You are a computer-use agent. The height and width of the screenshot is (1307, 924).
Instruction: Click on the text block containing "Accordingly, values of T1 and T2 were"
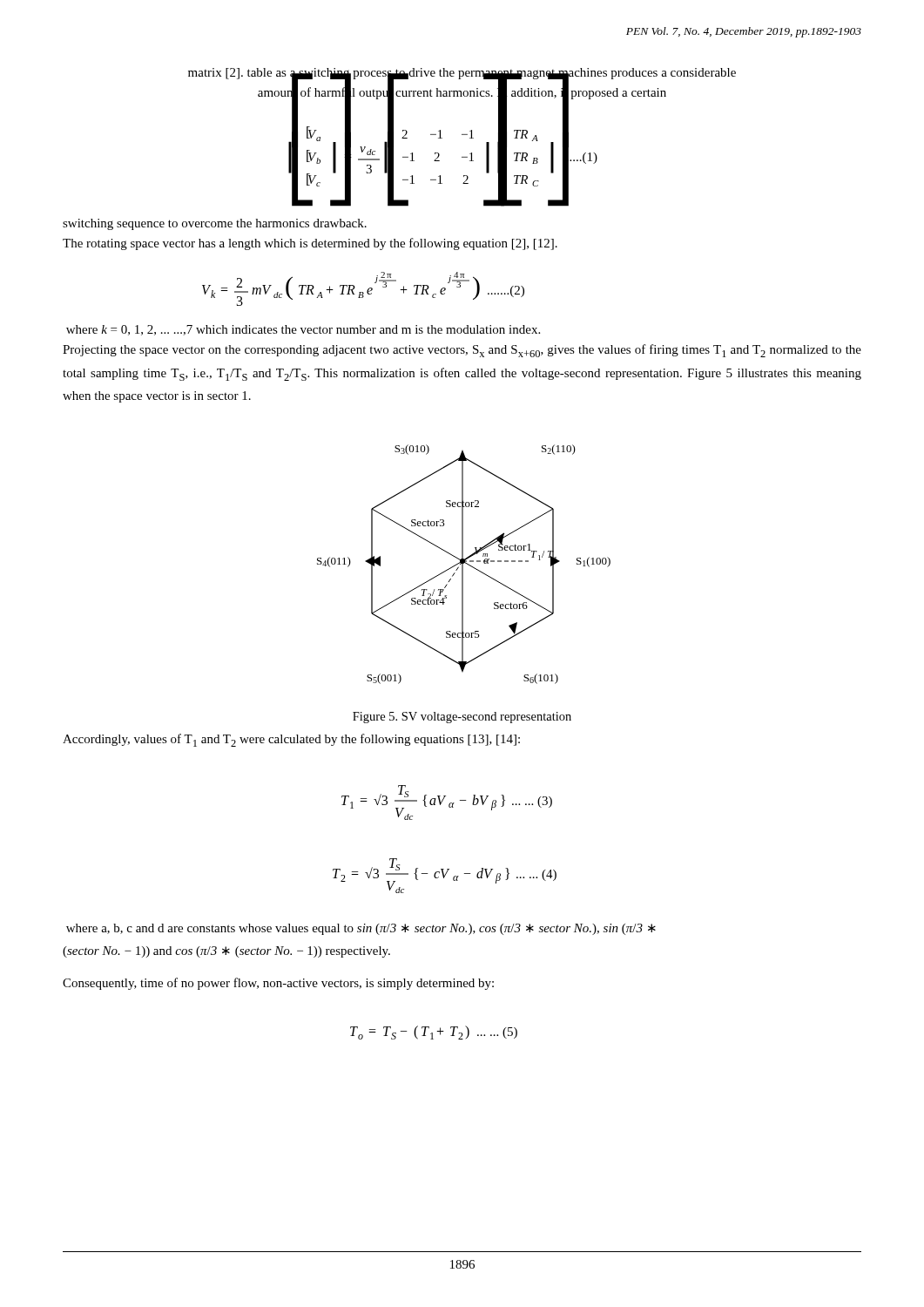click(292, 741)
